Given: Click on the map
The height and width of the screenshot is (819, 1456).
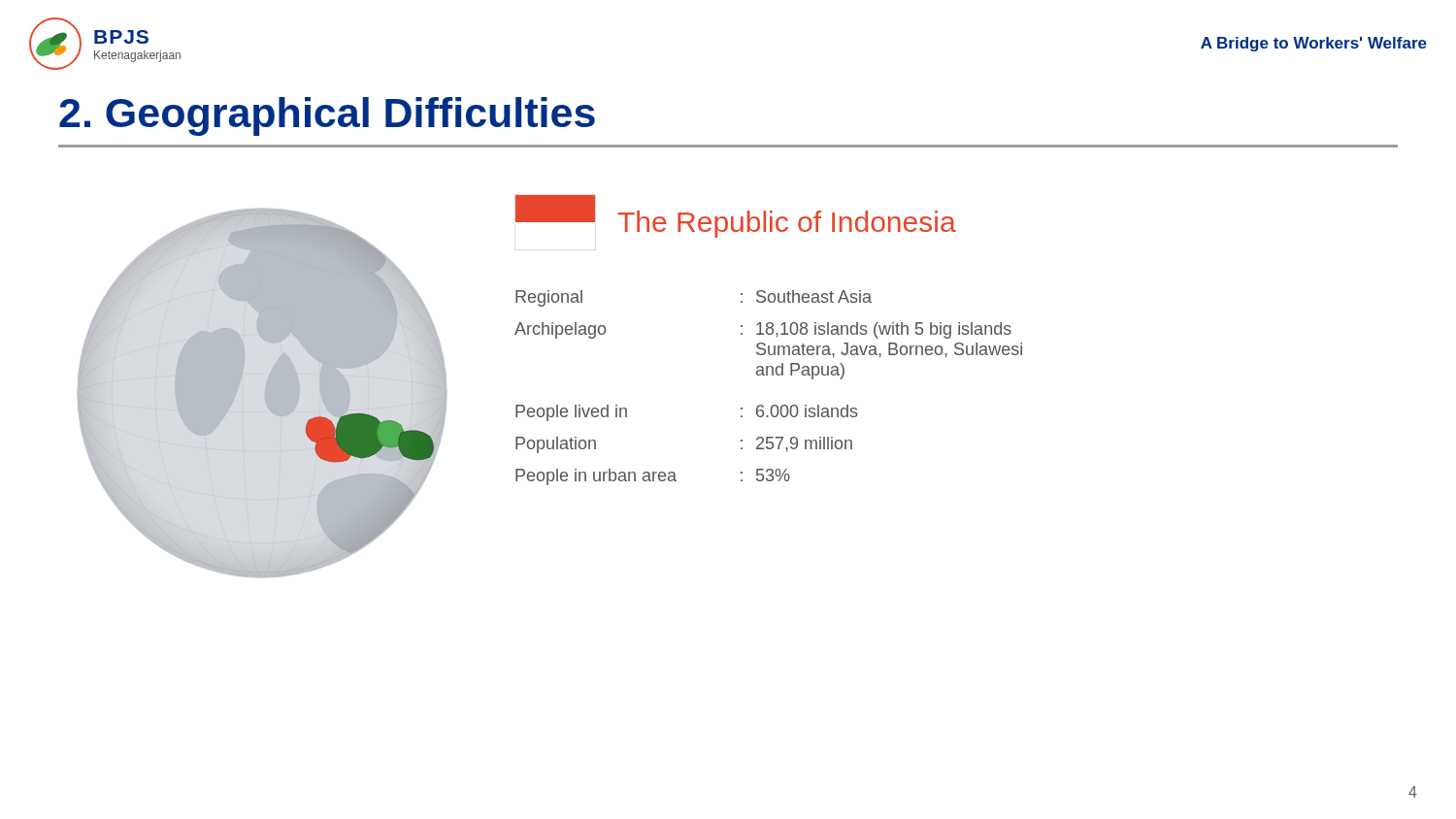Looking at the screenshot, I should 262,393.
